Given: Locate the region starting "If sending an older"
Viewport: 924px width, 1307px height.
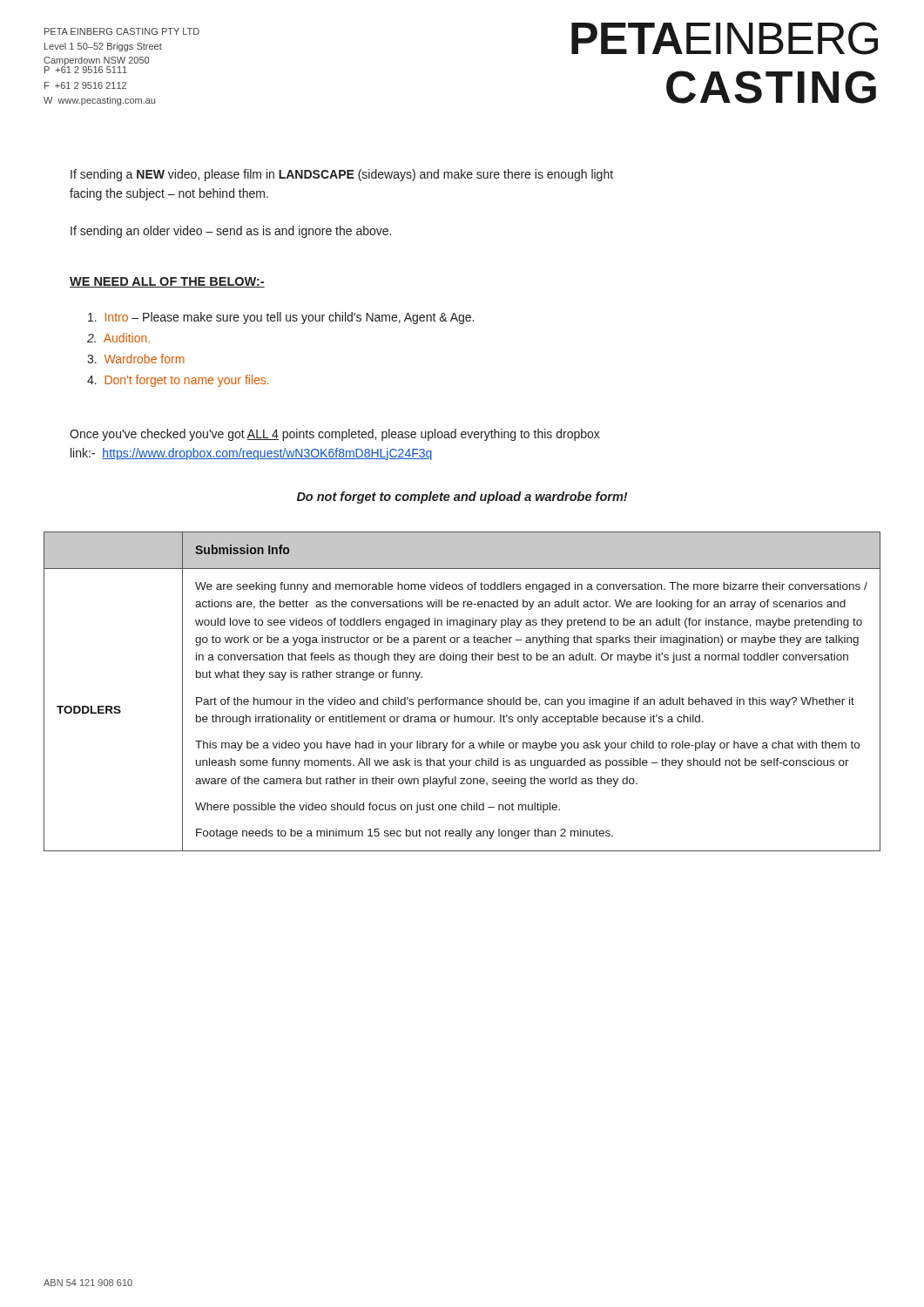Looking at the screenshot, I should tap(231, 231).
